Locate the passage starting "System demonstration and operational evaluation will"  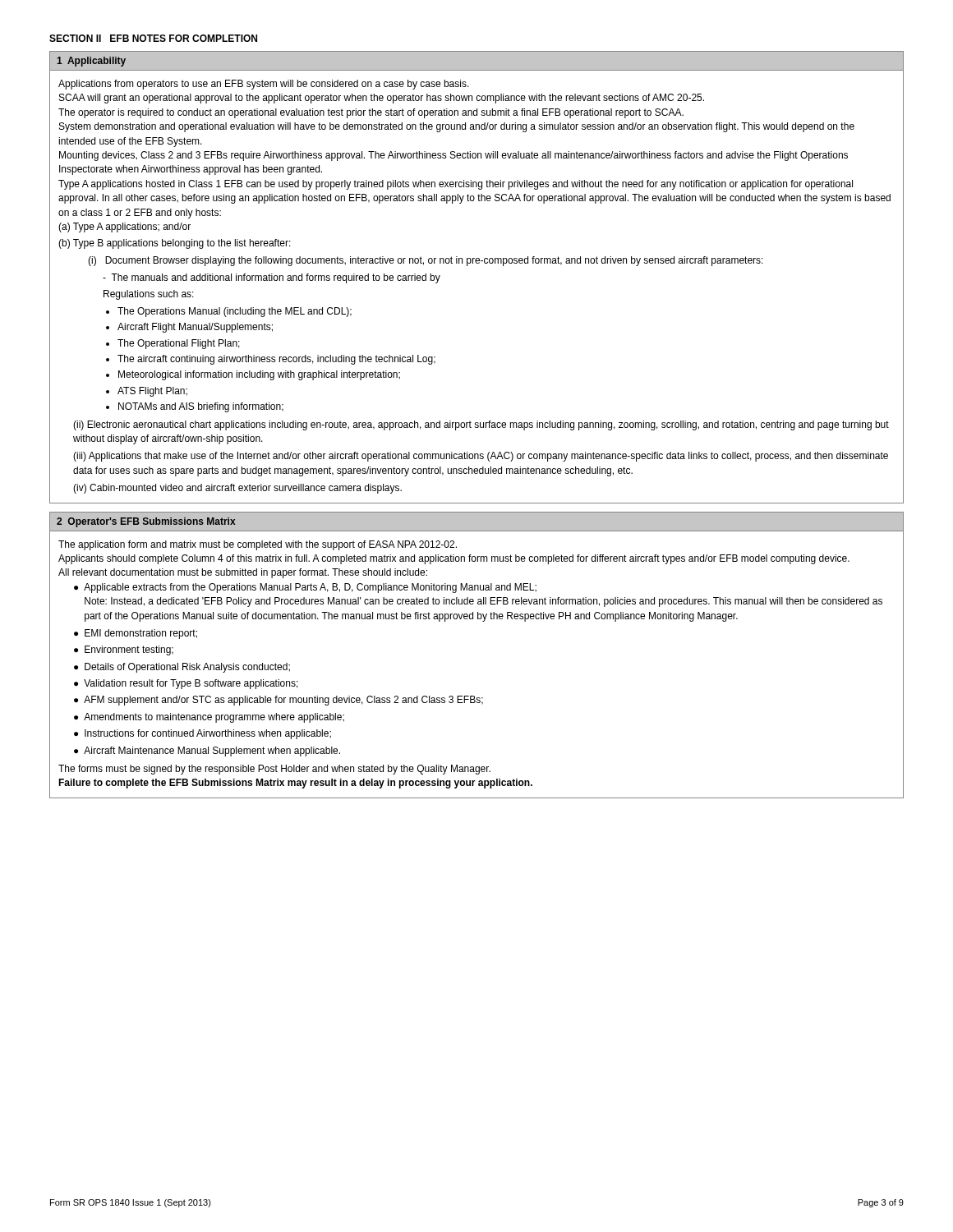[476, 134]
